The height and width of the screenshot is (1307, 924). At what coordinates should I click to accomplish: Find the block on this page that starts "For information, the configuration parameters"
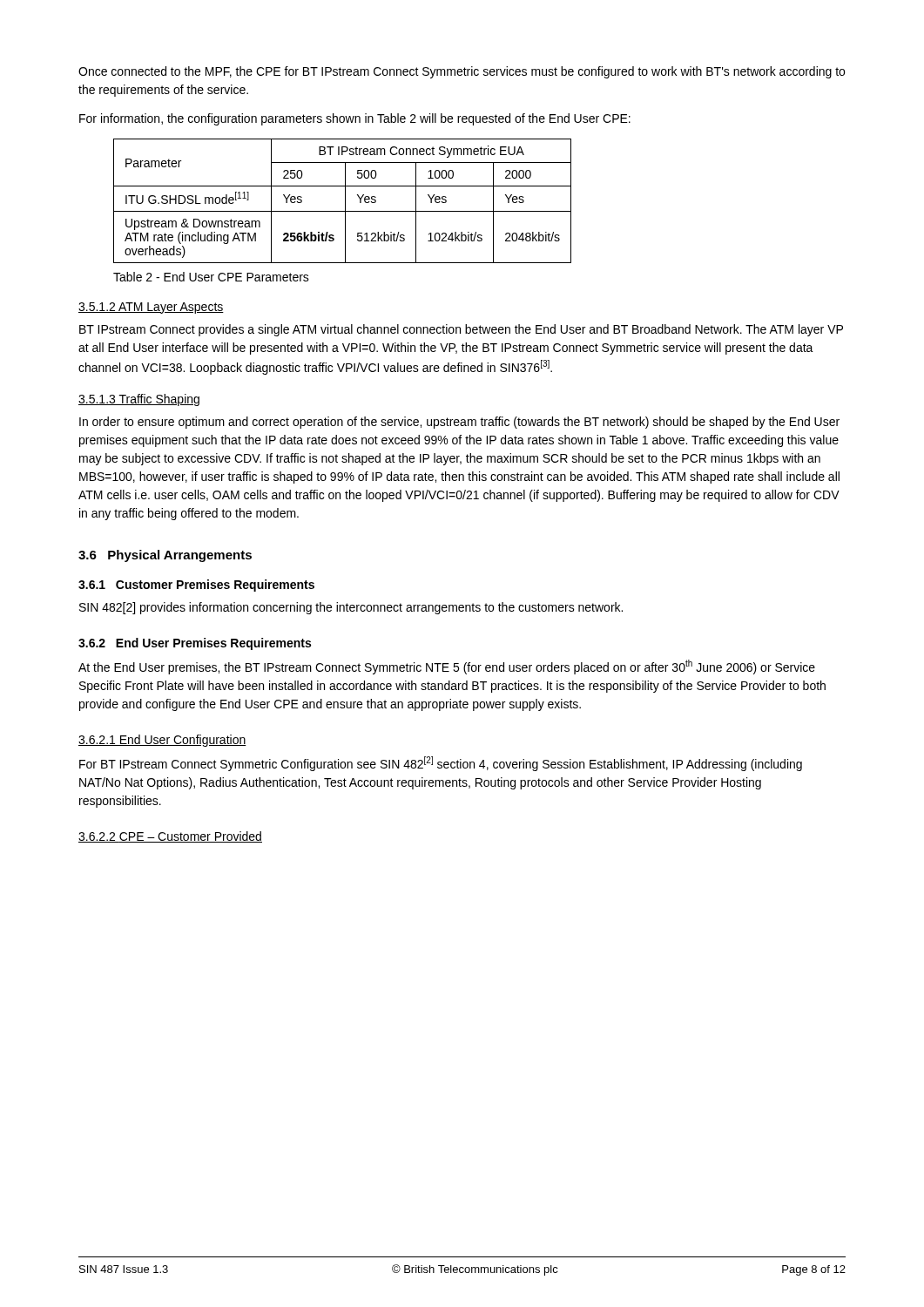(355, 118)
